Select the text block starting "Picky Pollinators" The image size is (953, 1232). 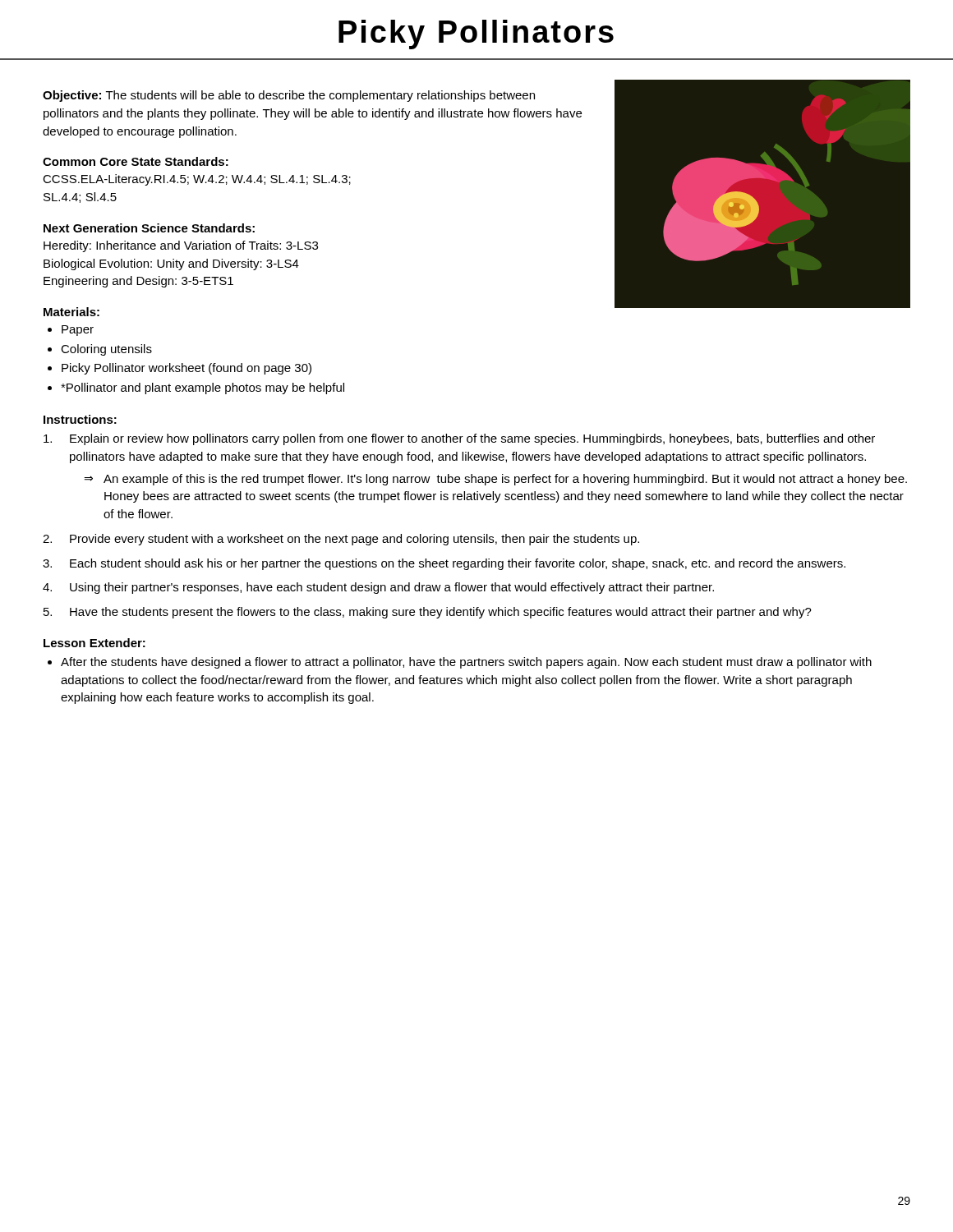pos(476,32)
